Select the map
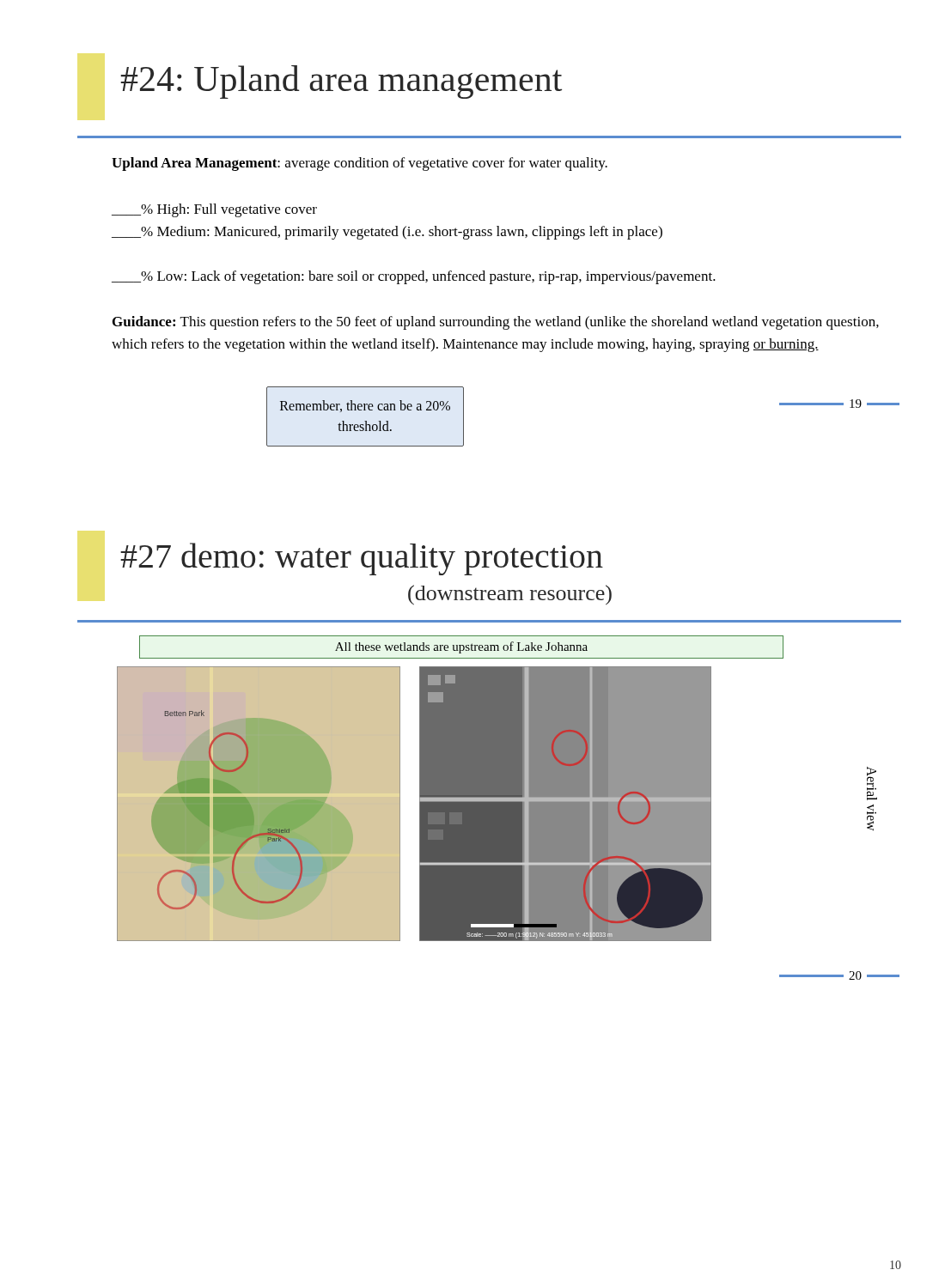The width and height of the screenshot is (951, 1288). tap(498, 814)
